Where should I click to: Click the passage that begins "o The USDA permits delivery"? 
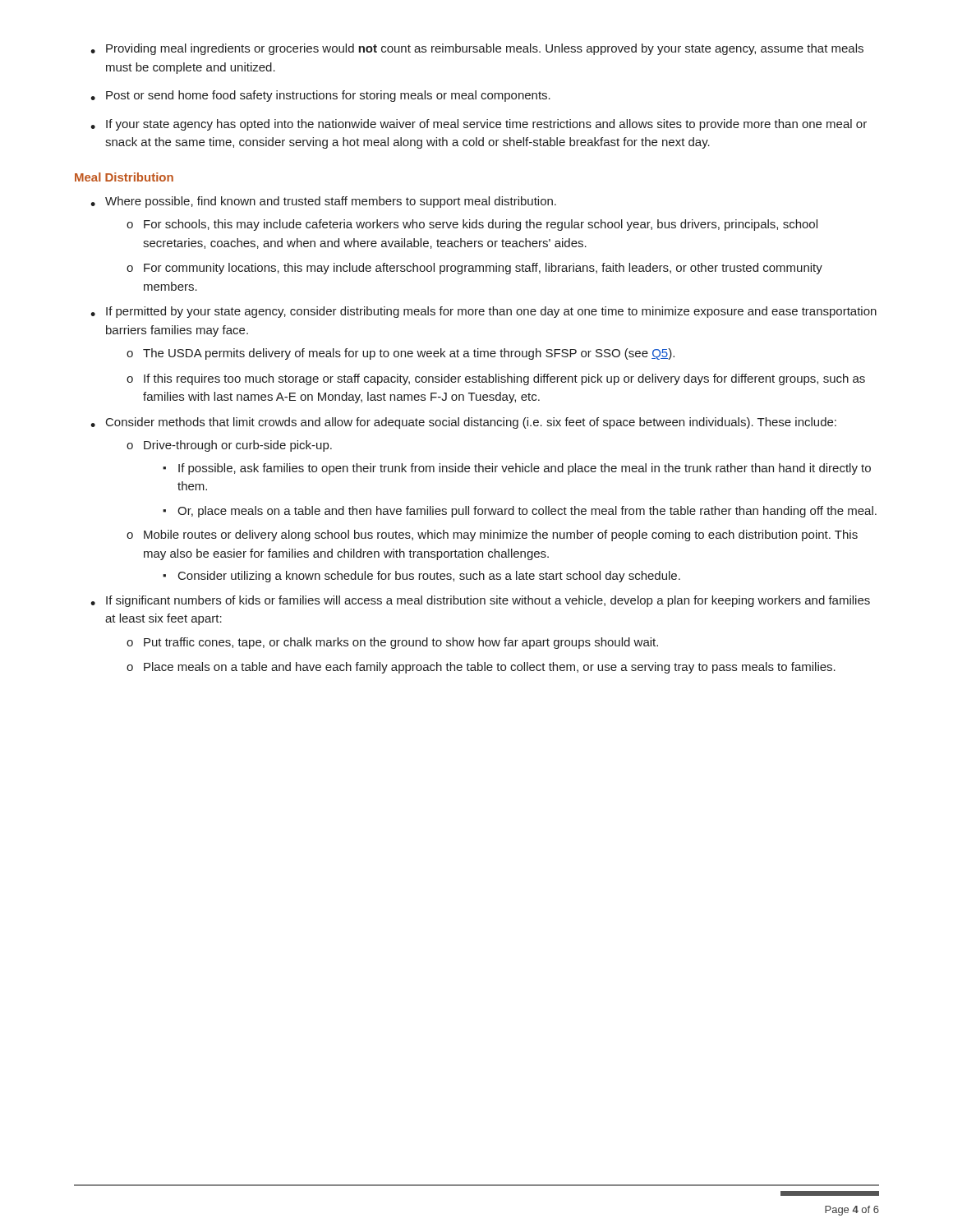[401, 353]
